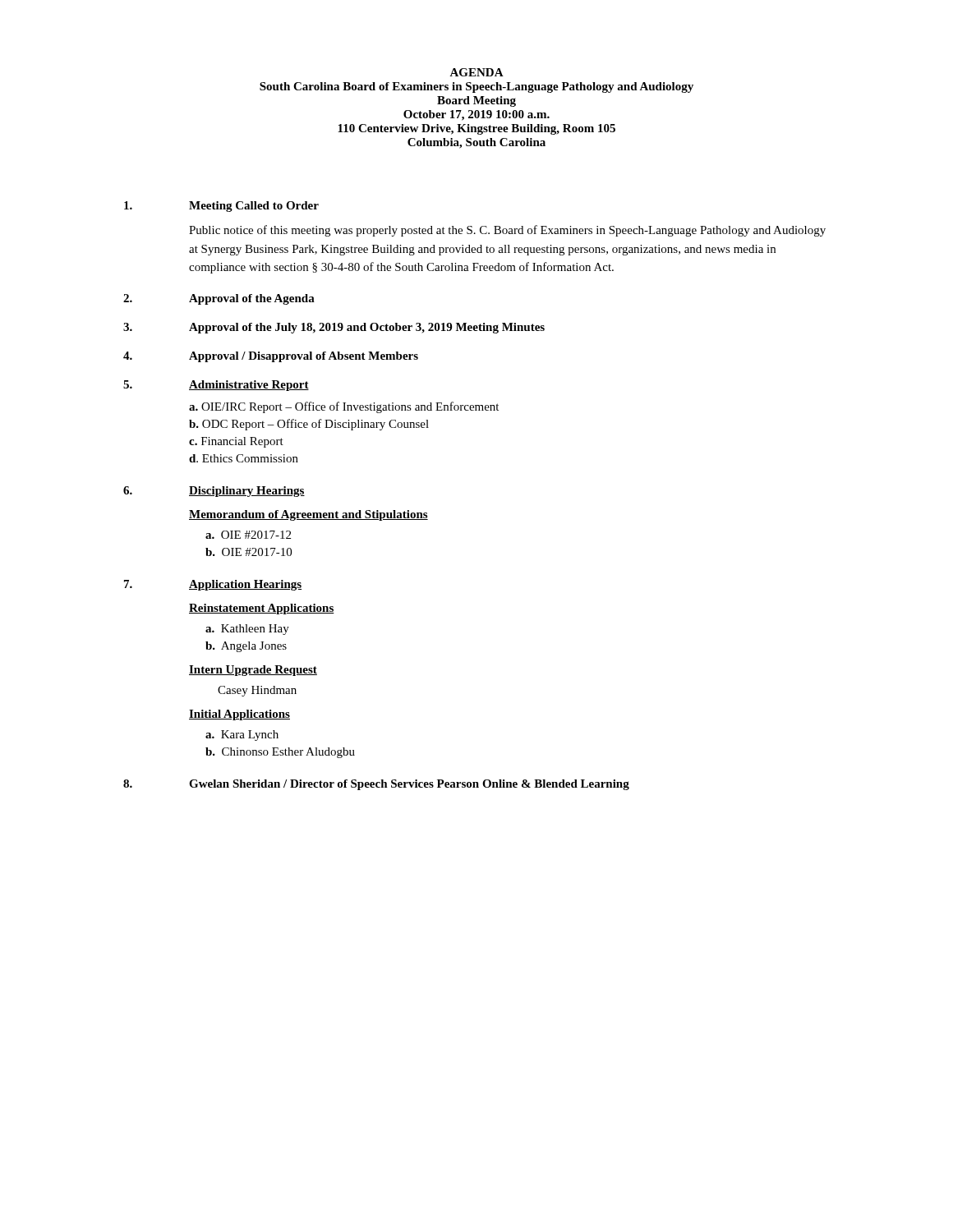Locate the block starting "Casey Hindman"
This screenshot has height=1232, width=953.
(x=257, y=689)
